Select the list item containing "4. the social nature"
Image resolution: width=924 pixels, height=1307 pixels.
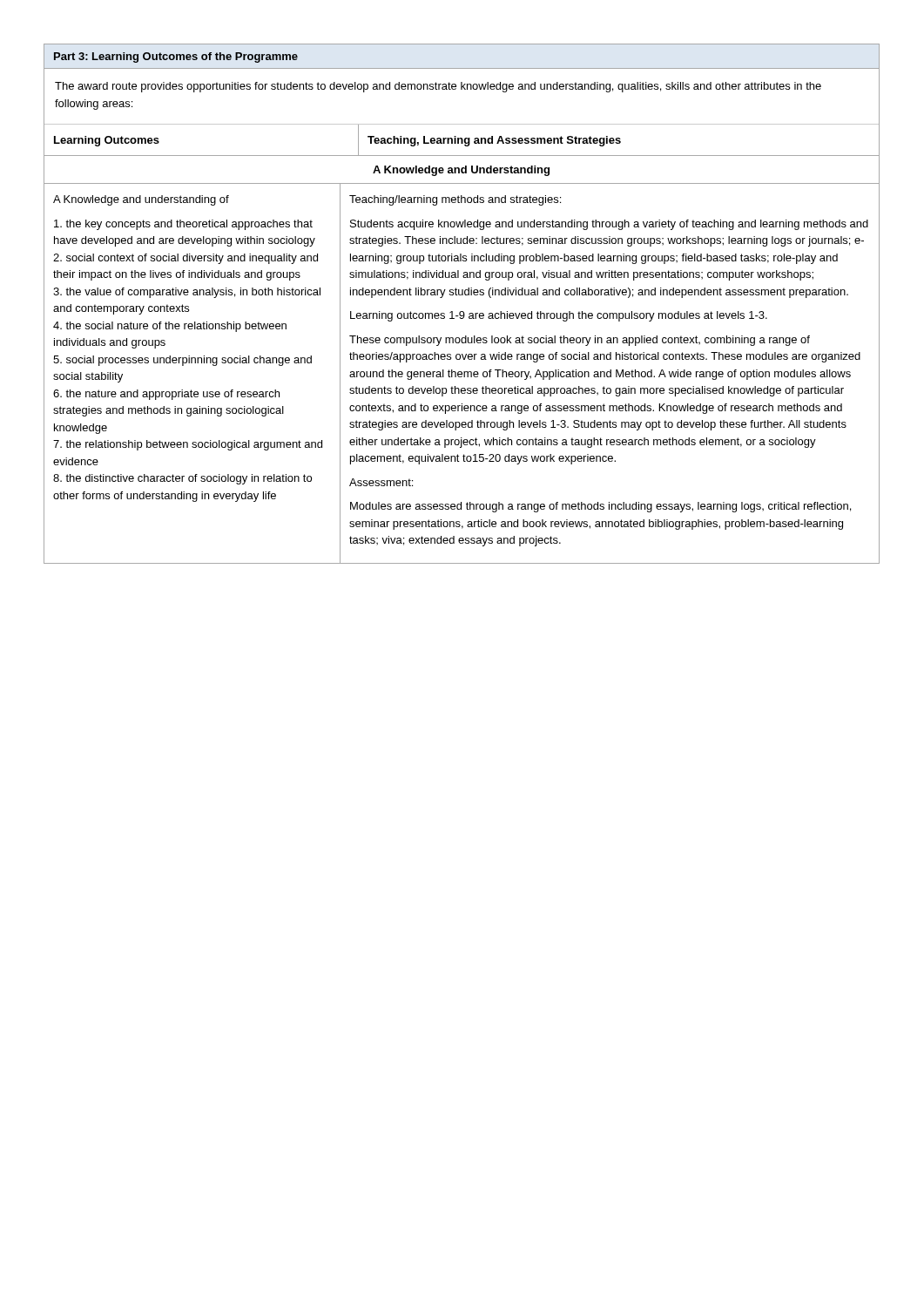click(170, 334)
